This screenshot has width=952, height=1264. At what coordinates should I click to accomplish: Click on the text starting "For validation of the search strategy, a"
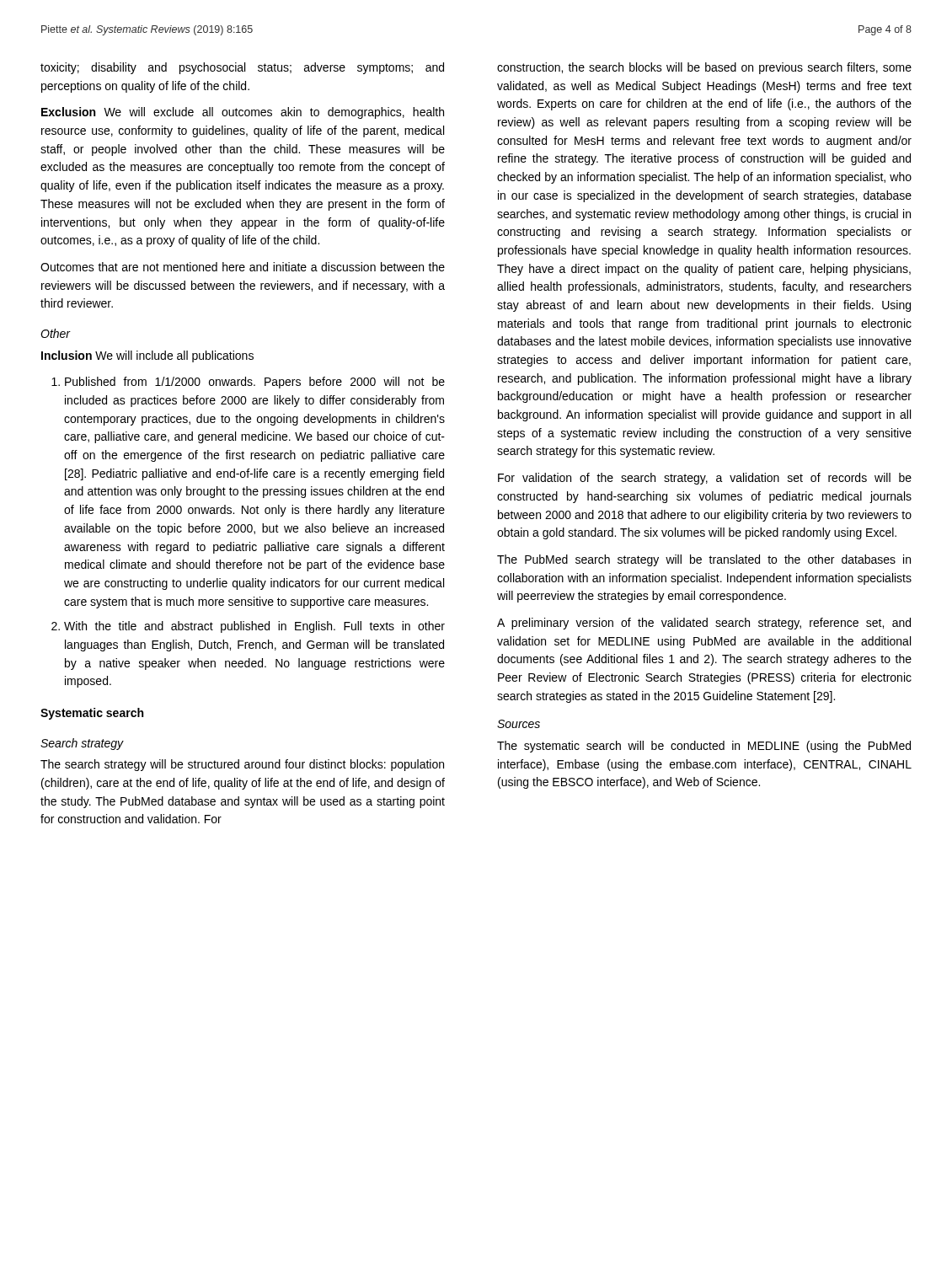[x=704, y=506]
